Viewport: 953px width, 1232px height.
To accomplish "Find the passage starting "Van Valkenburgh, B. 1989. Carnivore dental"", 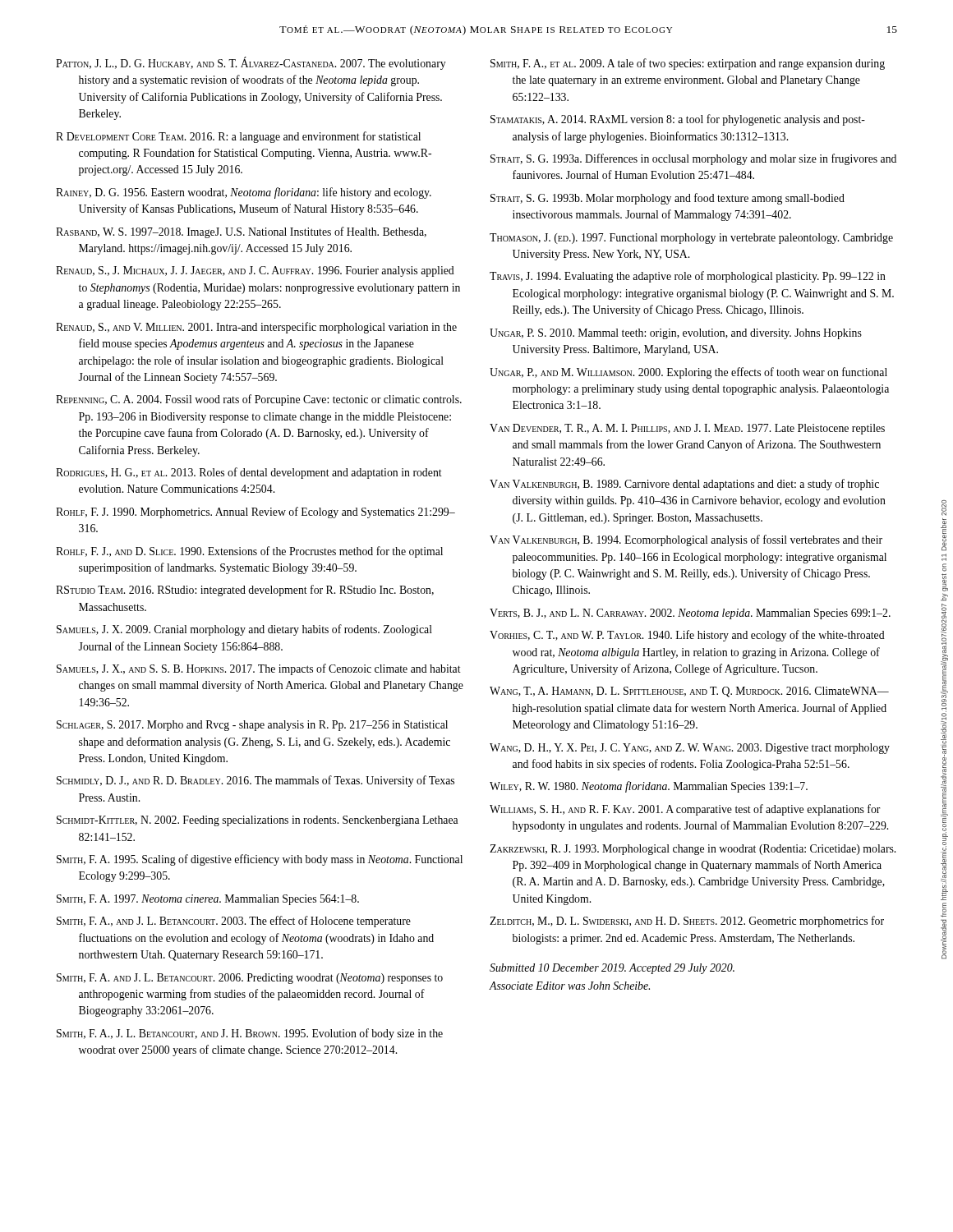I will [x=688, y=501].
